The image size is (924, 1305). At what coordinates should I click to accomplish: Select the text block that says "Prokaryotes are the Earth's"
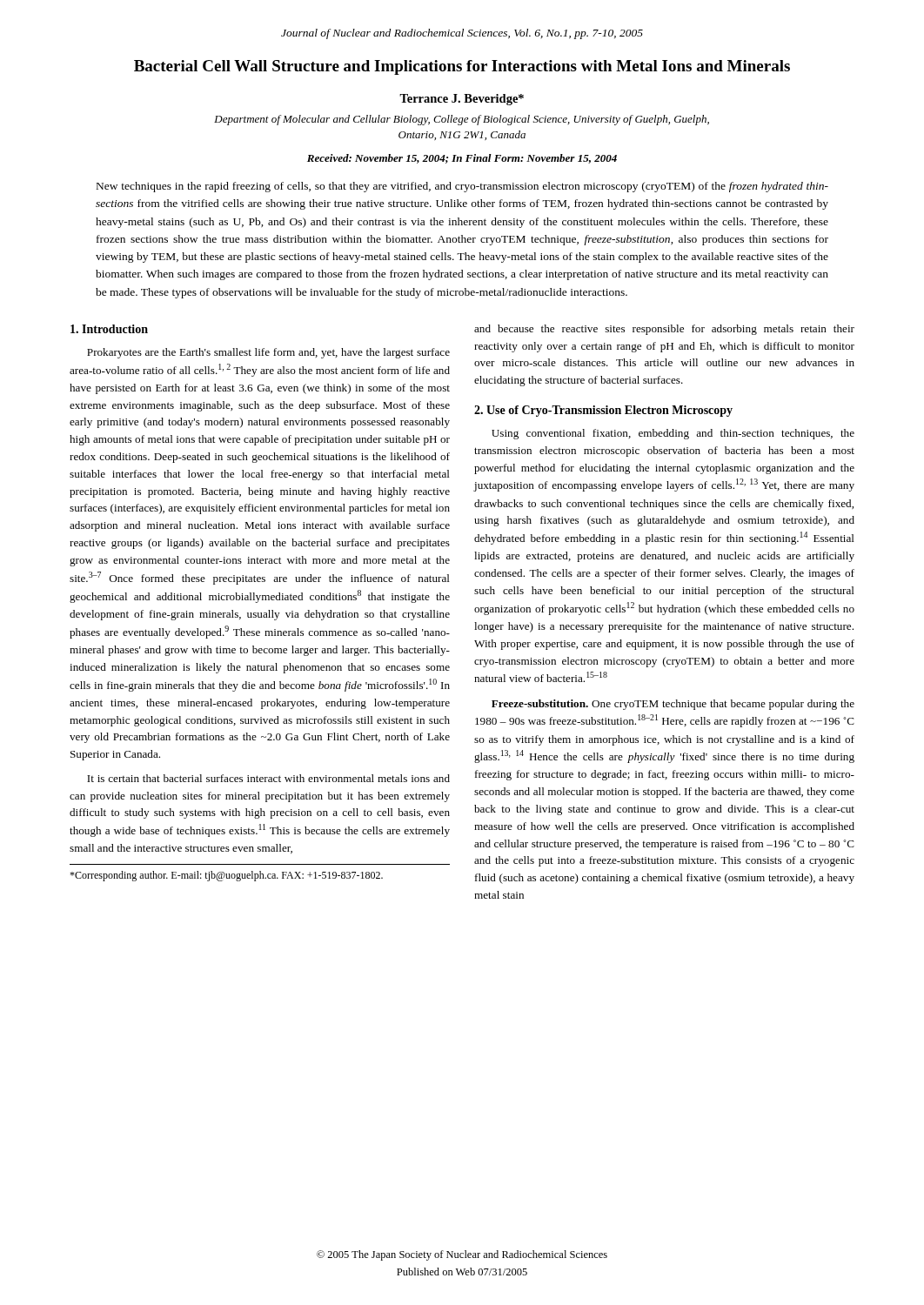tap(260, 600)
